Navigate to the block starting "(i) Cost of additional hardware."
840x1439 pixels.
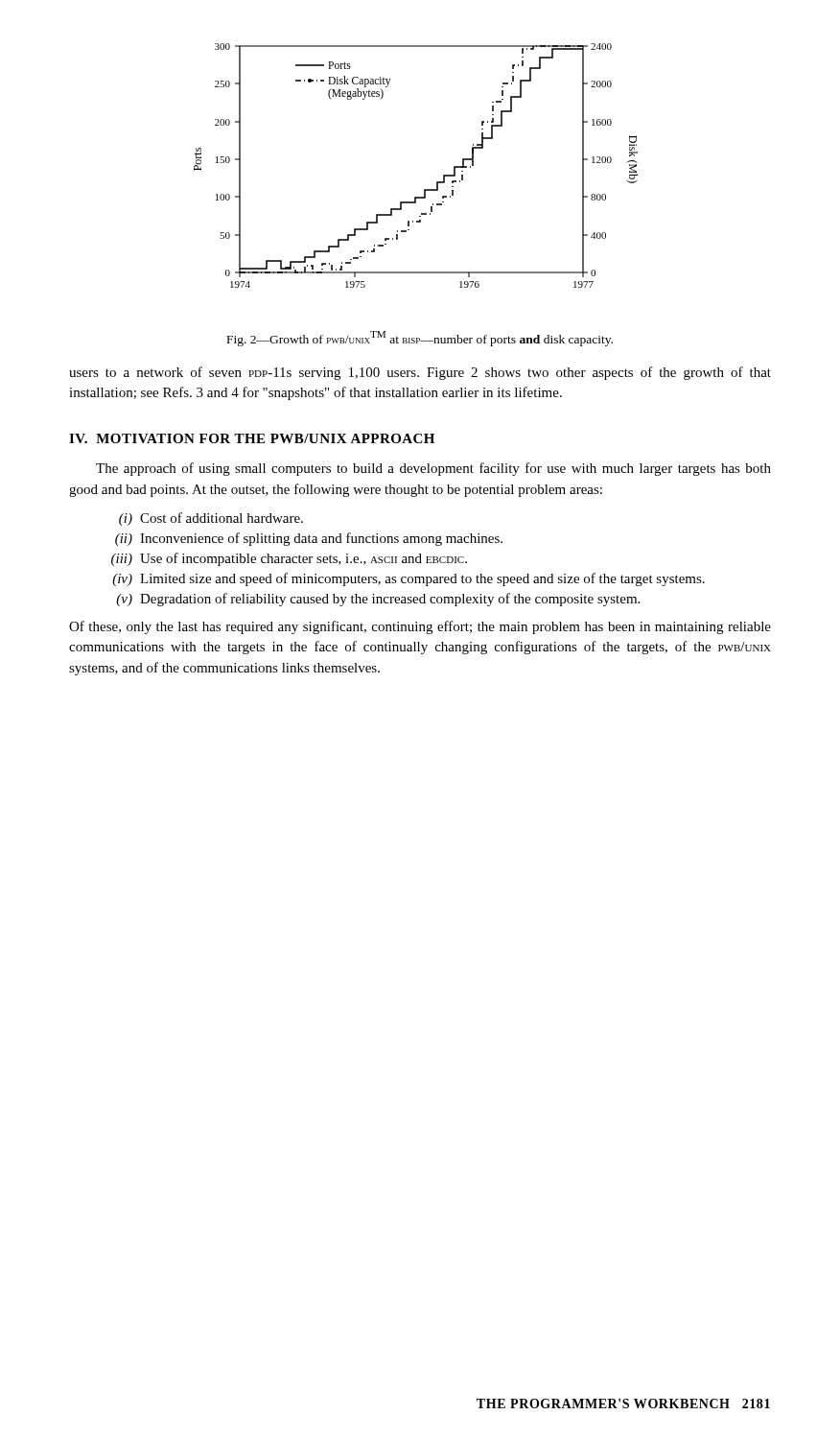point(211,519)
